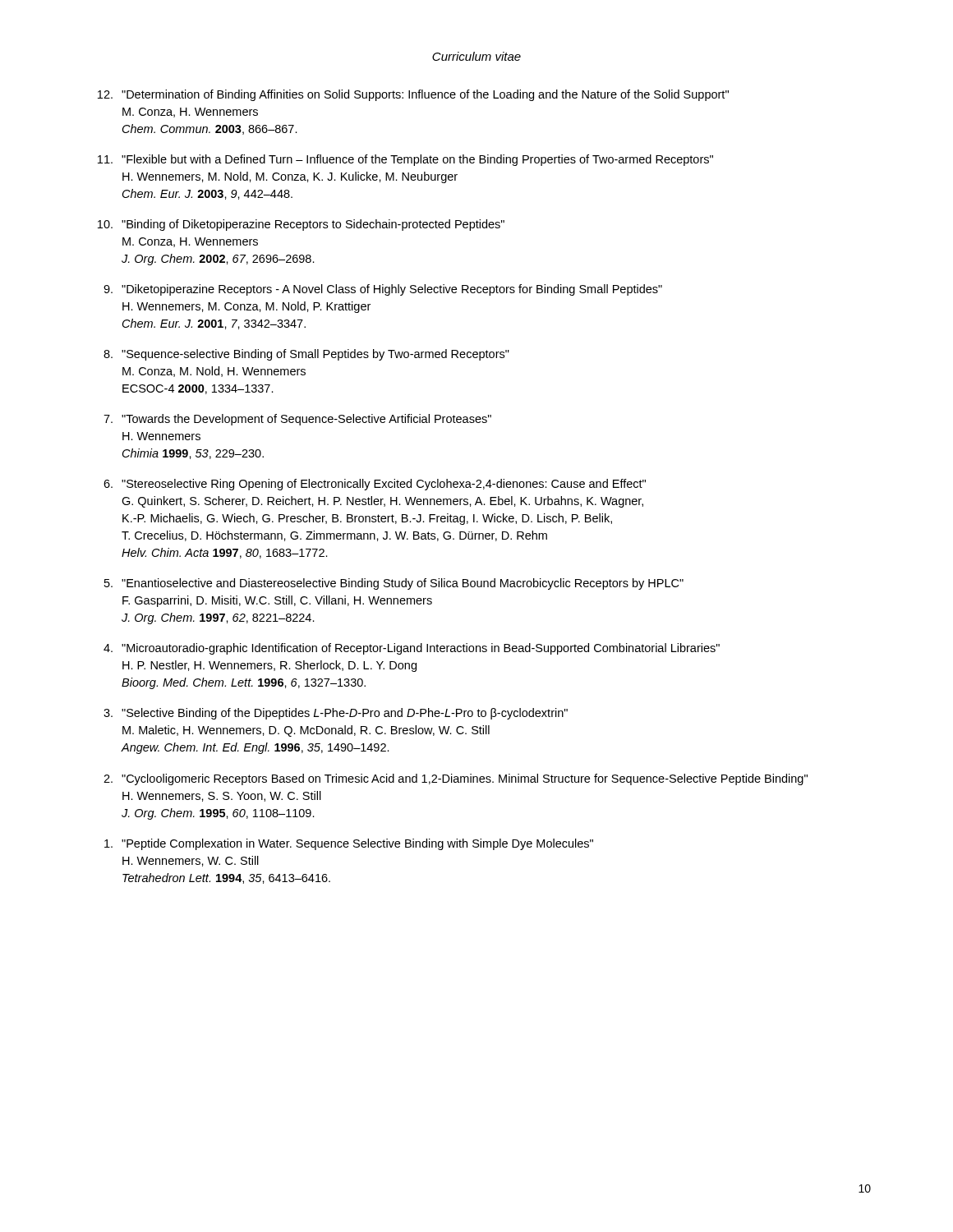This screenshot has height=1232, width=953.
Task: Click on the text block starting "12. "Determination of Binding"
Action: 413,95
